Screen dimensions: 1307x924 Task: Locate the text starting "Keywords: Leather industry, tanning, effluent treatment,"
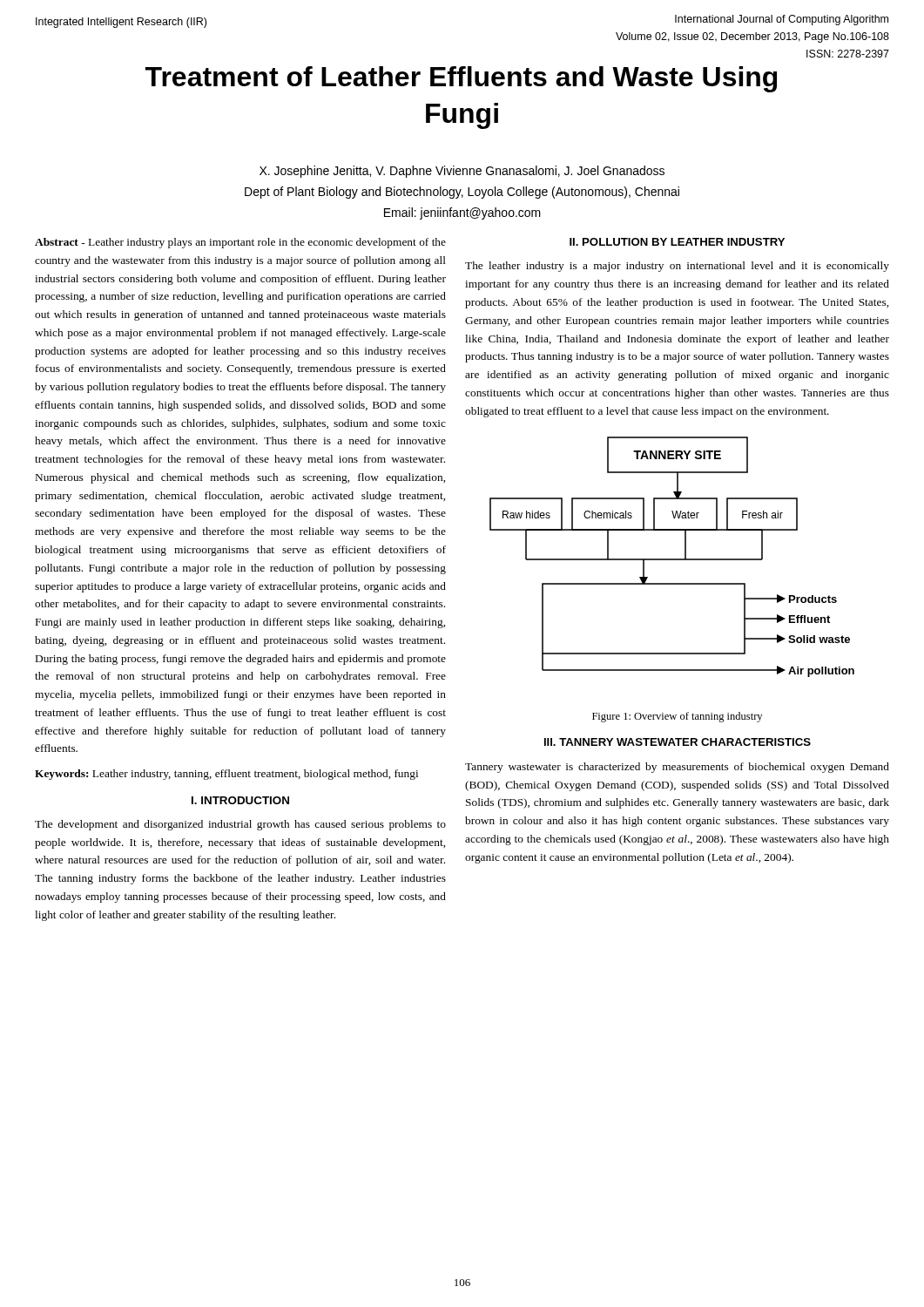pyautogui.click(x=240, y=774)
